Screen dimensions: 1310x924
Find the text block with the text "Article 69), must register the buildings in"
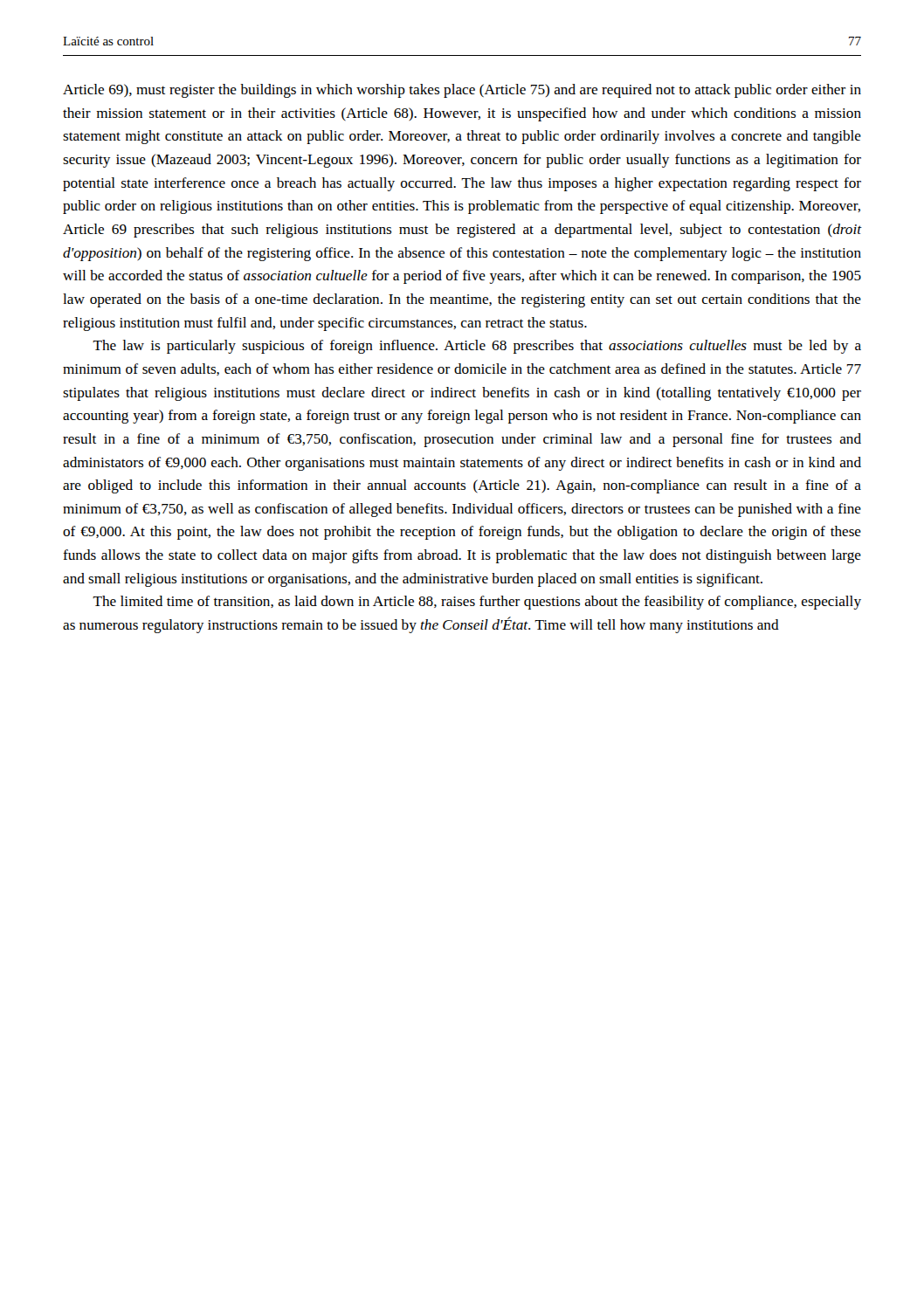462,207
